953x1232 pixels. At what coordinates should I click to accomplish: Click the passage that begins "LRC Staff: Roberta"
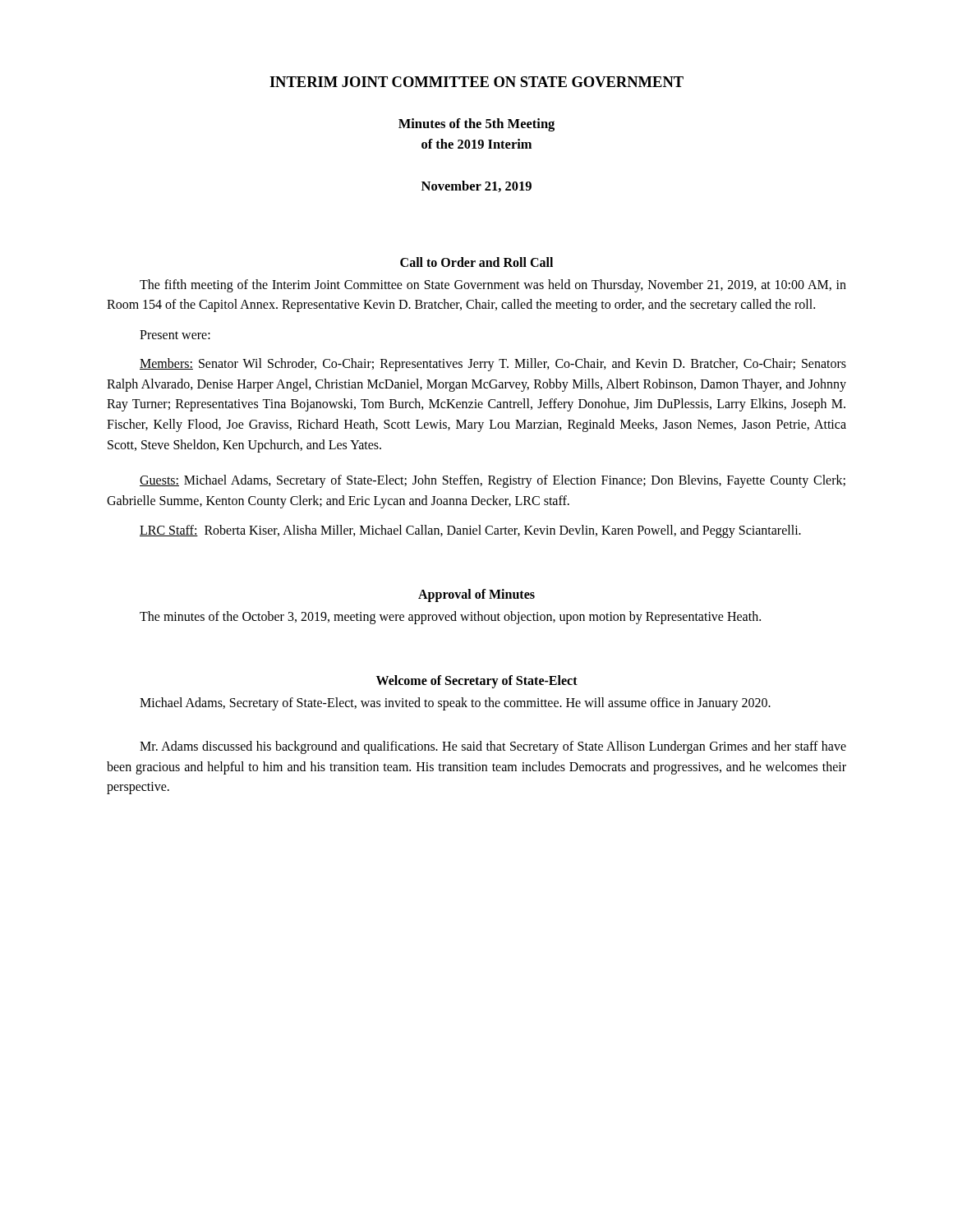point(471,531)
